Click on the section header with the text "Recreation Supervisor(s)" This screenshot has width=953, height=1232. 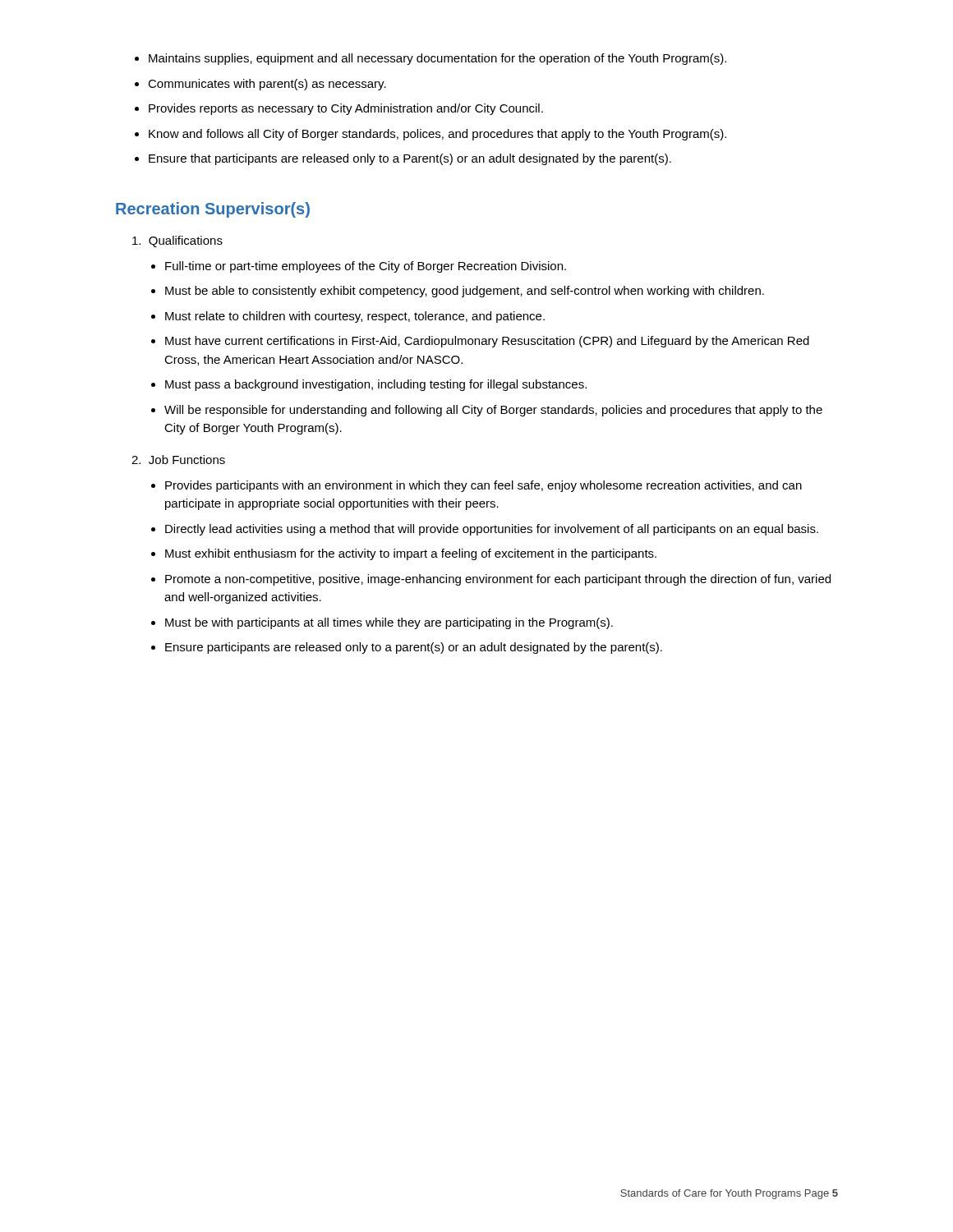coord(213,208)
